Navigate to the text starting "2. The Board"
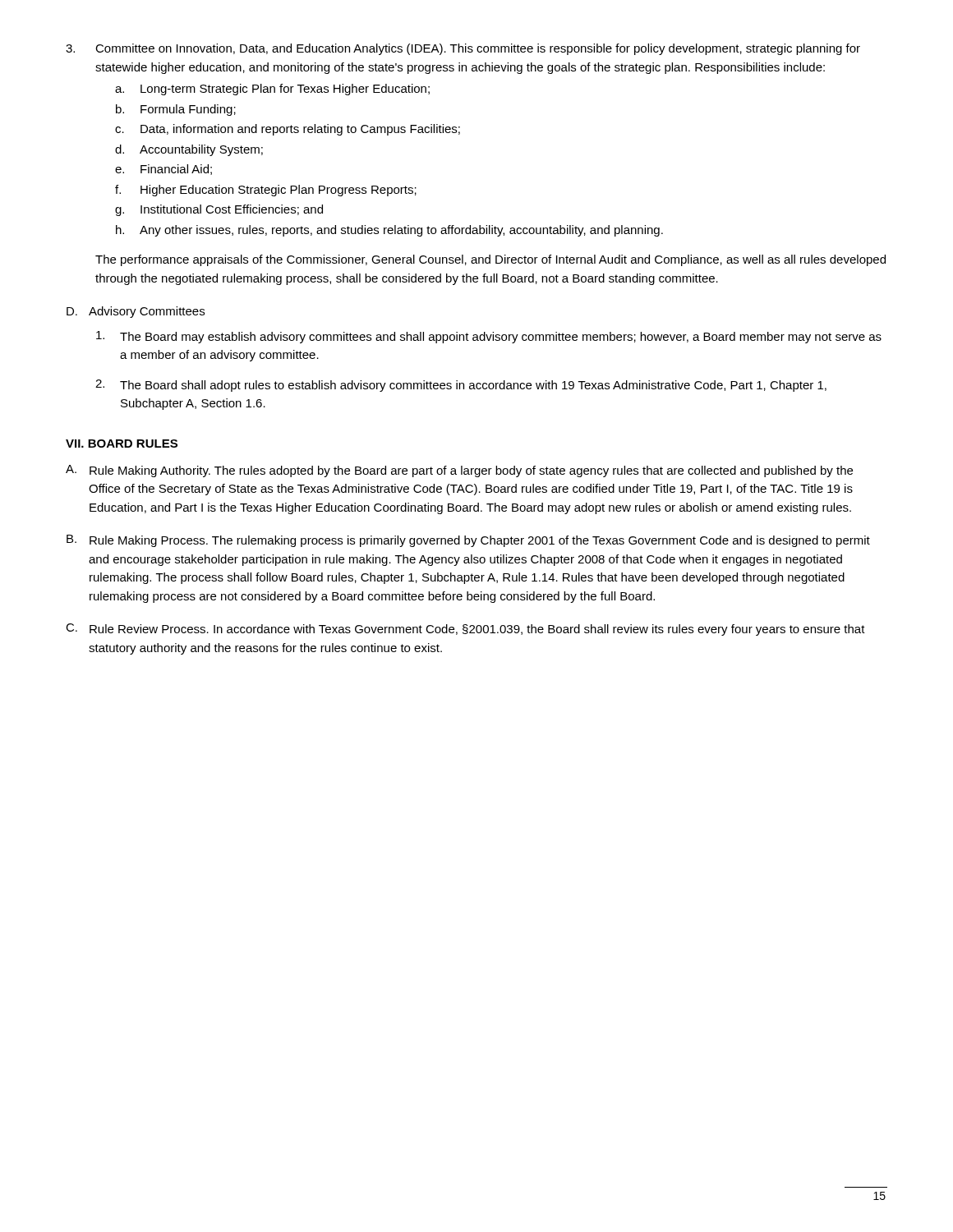 coord(491,394)
